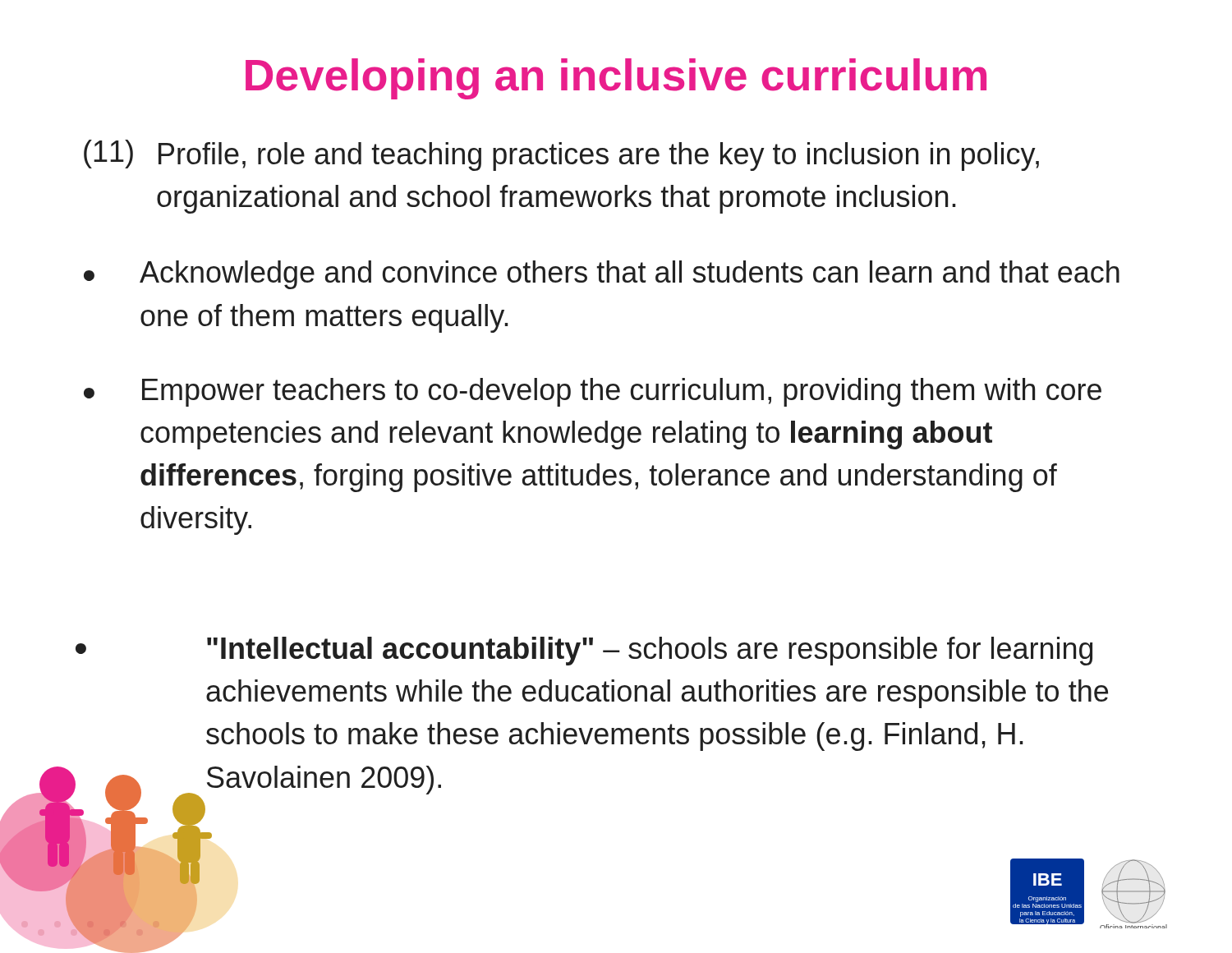Click on the illustration
1232x953 pixels.
click(127, 828)
